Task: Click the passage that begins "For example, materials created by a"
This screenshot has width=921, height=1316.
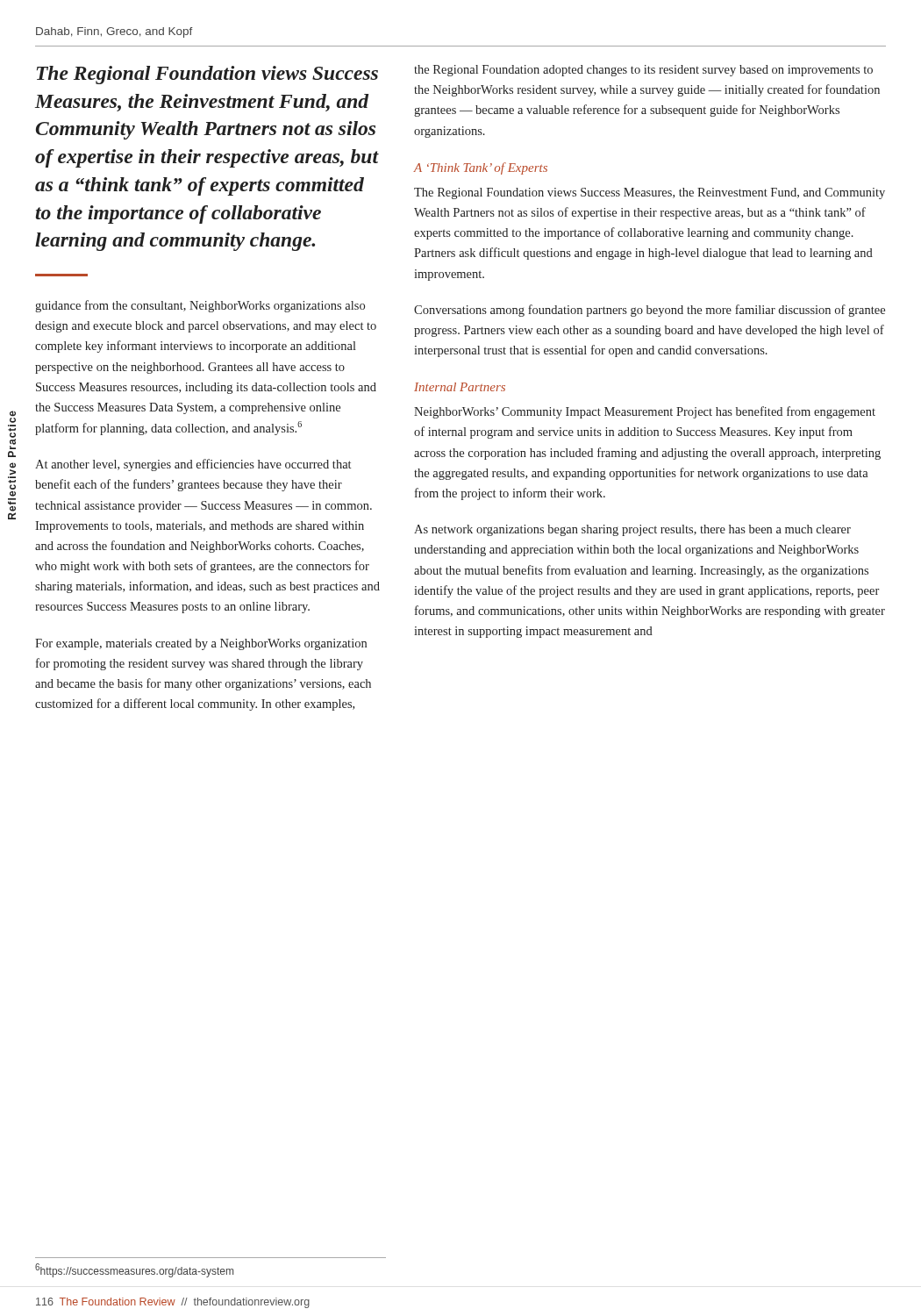Action: (203, 673)
